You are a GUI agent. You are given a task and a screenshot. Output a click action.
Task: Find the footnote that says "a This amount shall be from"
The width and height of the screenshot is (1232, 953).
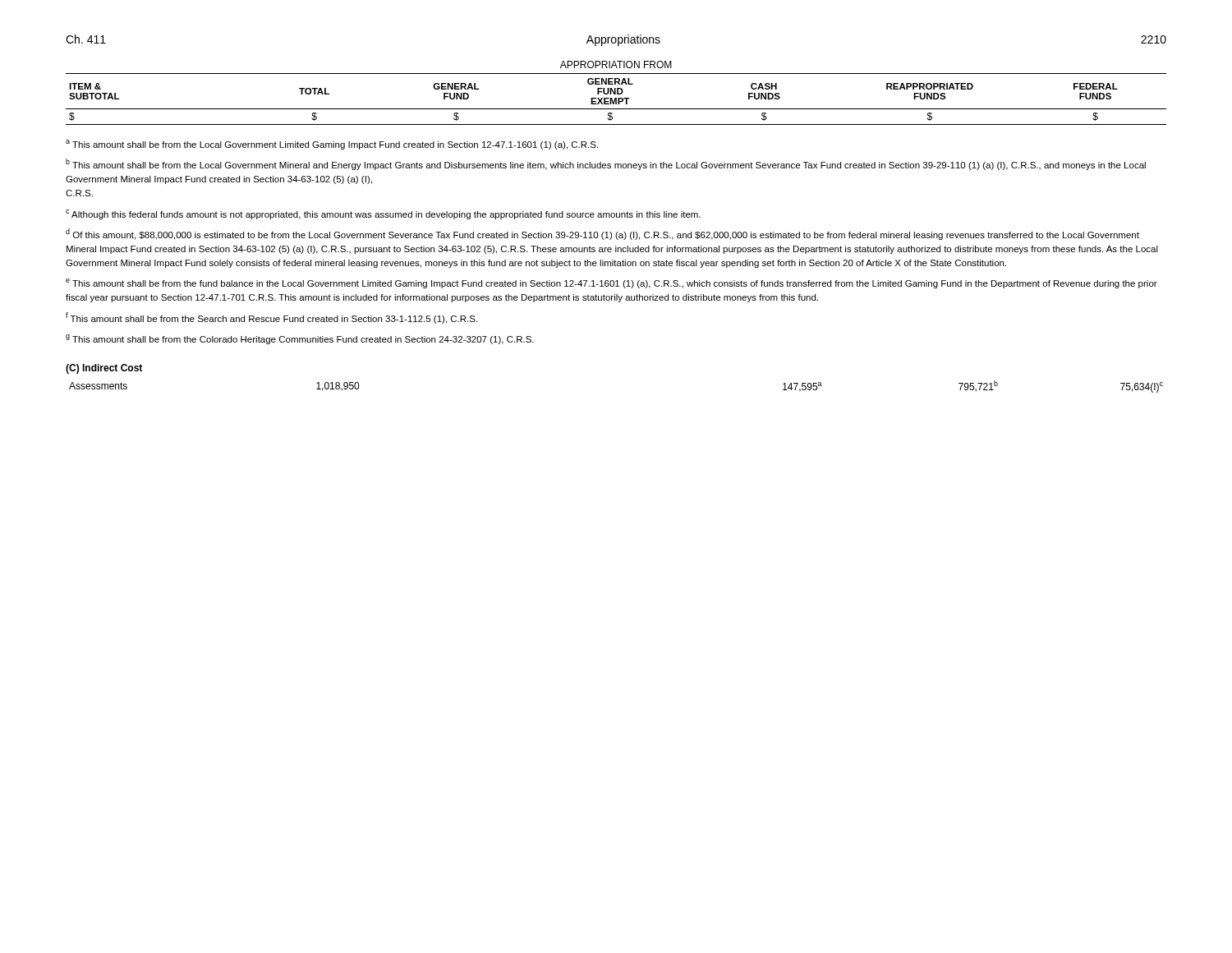click(x=332, y=143)
